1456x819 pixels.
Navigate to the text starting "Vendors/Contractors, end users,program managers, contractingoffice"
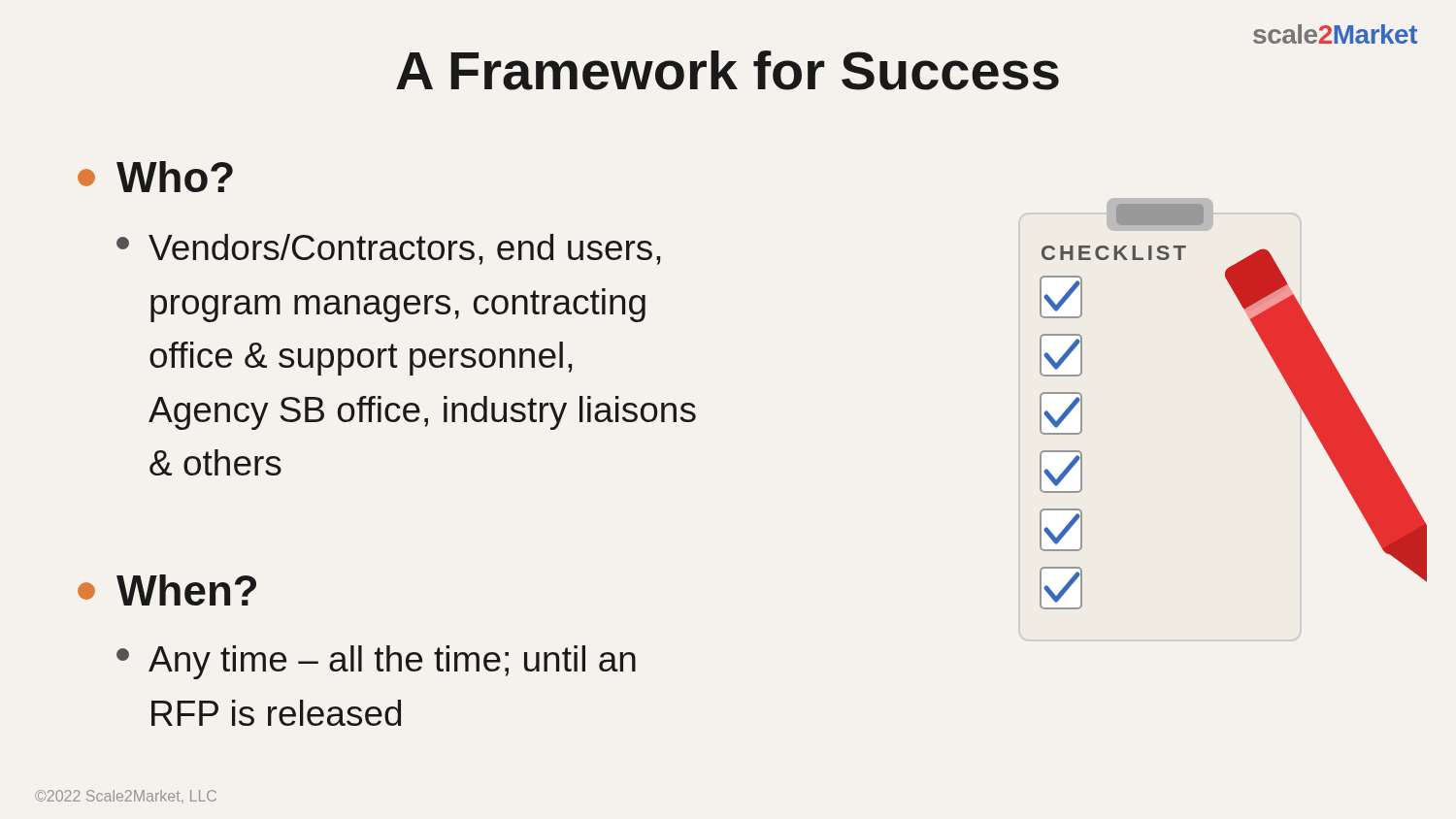click(407, 356)
